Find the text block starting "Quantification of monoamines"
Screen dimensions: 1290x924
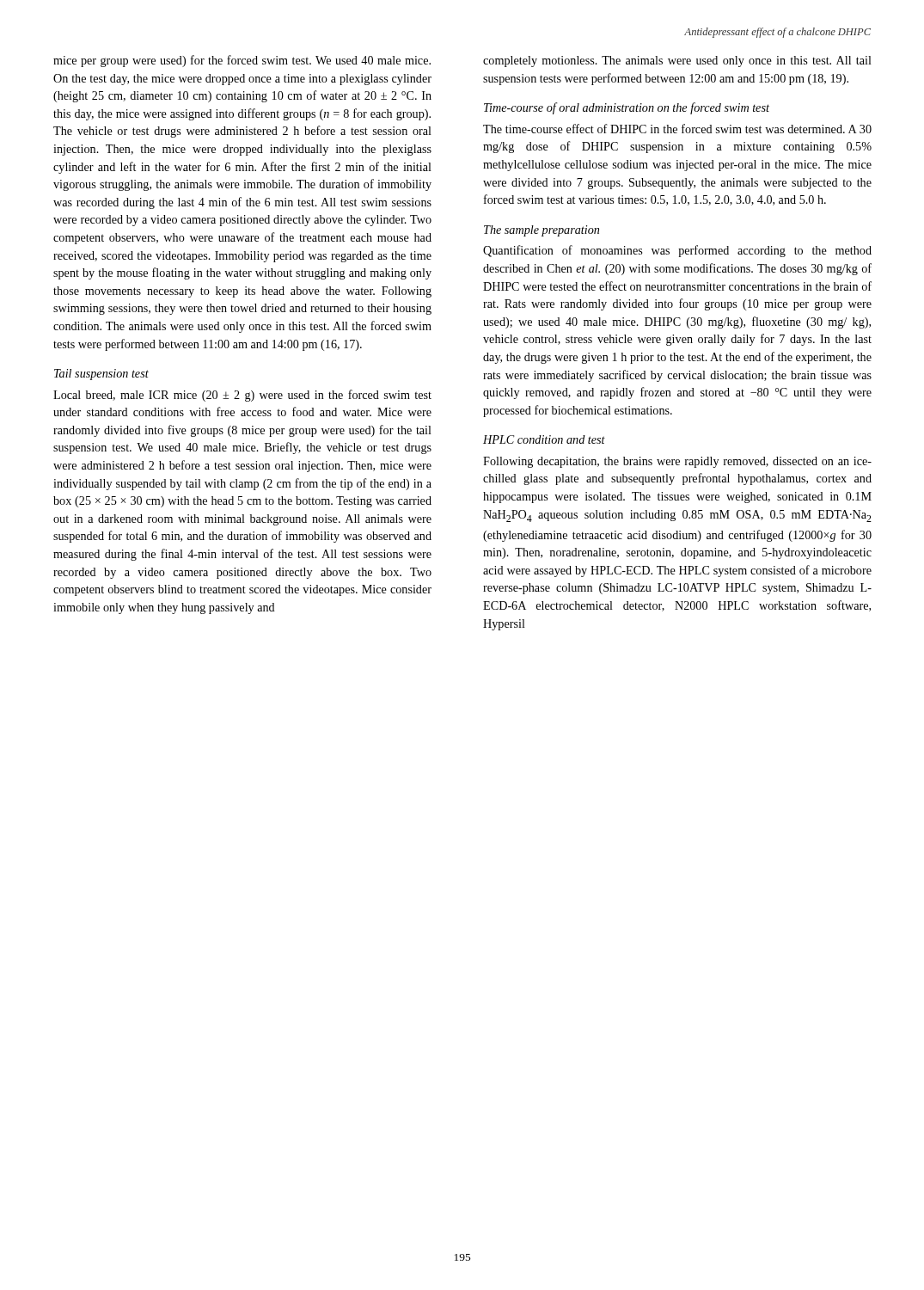[x=677, y=331]
